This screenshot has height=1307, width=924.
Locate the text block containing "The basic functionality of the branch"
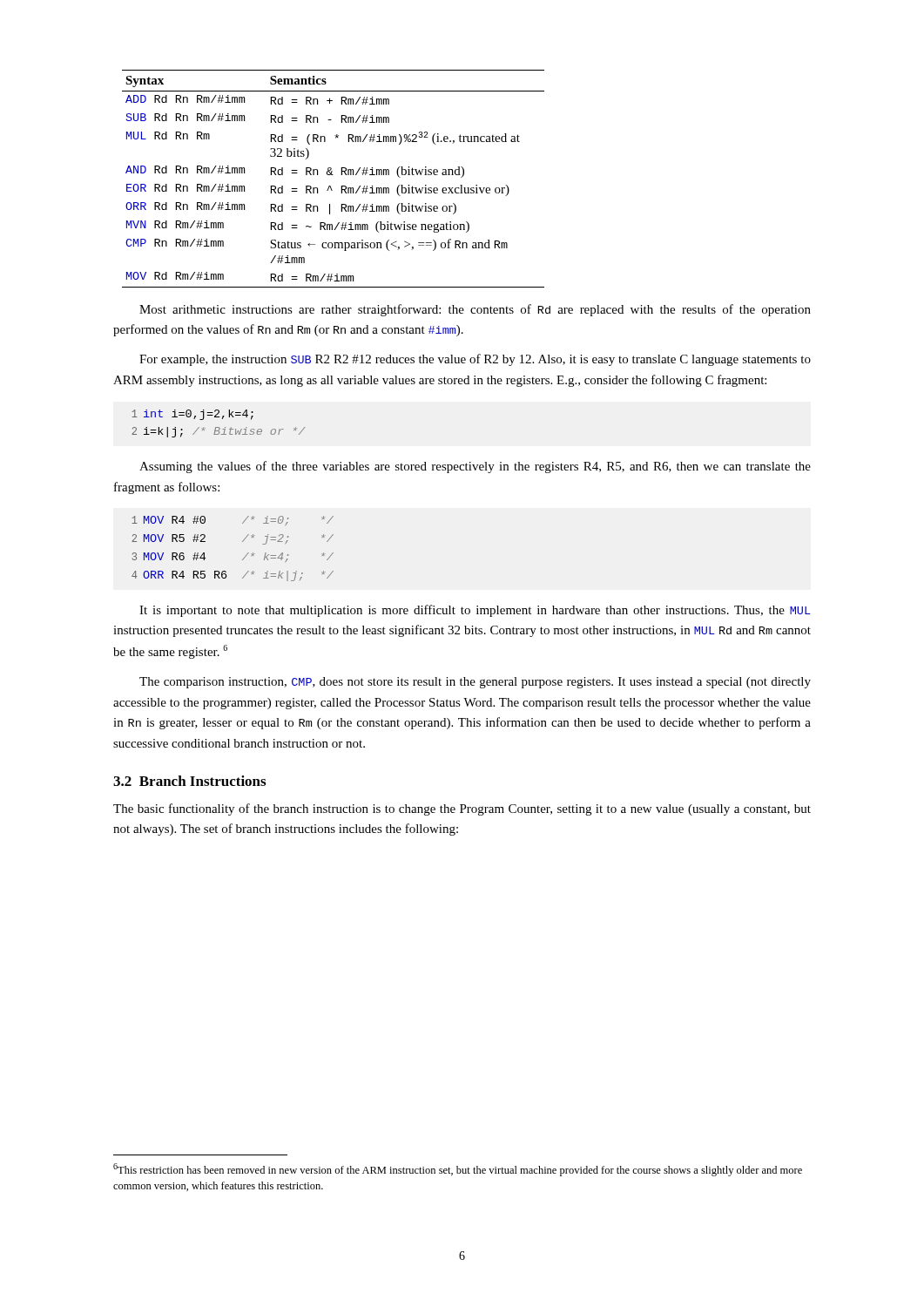tap(462, 819)
